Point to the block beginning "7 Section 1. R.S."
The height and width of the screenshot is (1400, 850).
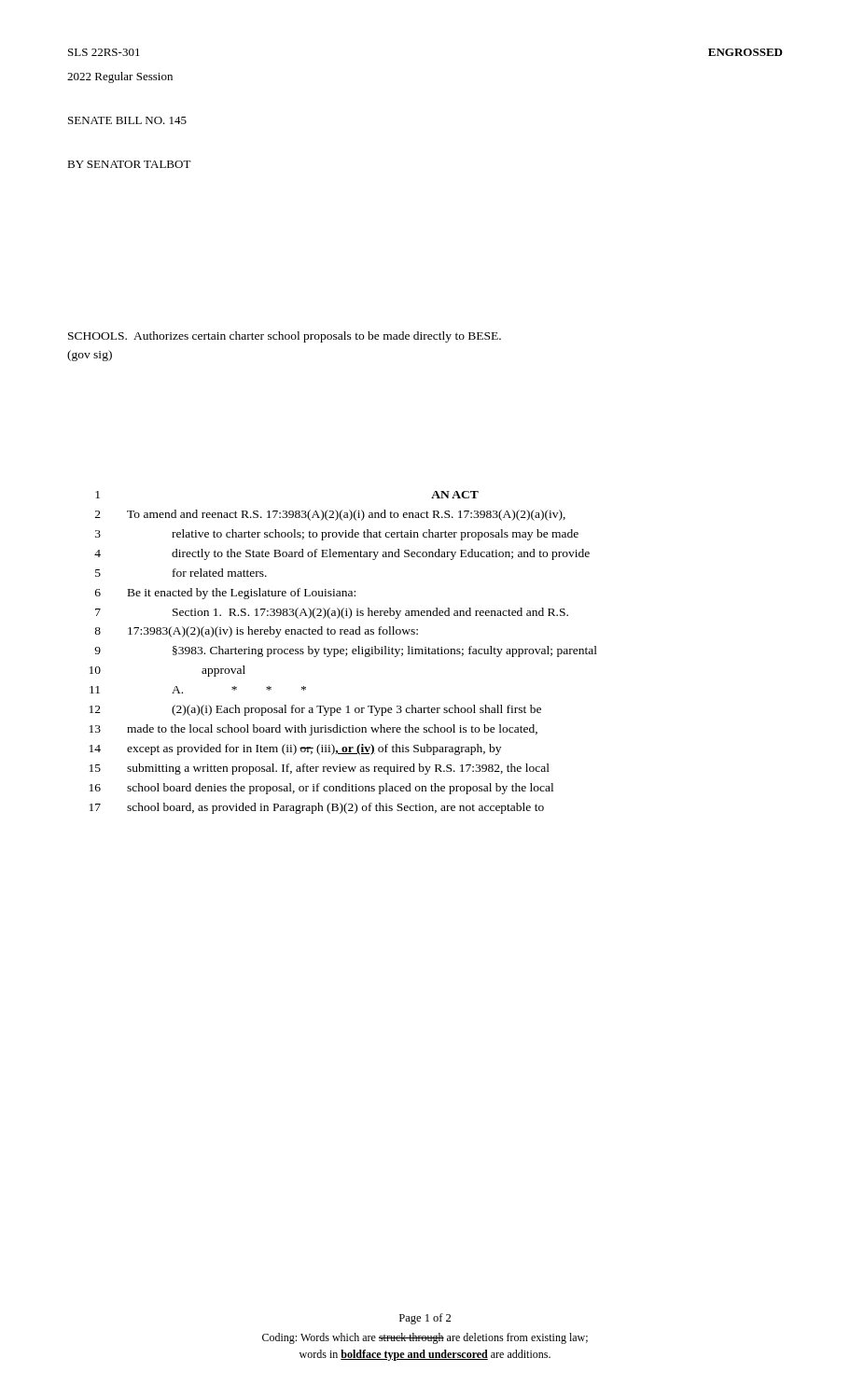(425, 612)
